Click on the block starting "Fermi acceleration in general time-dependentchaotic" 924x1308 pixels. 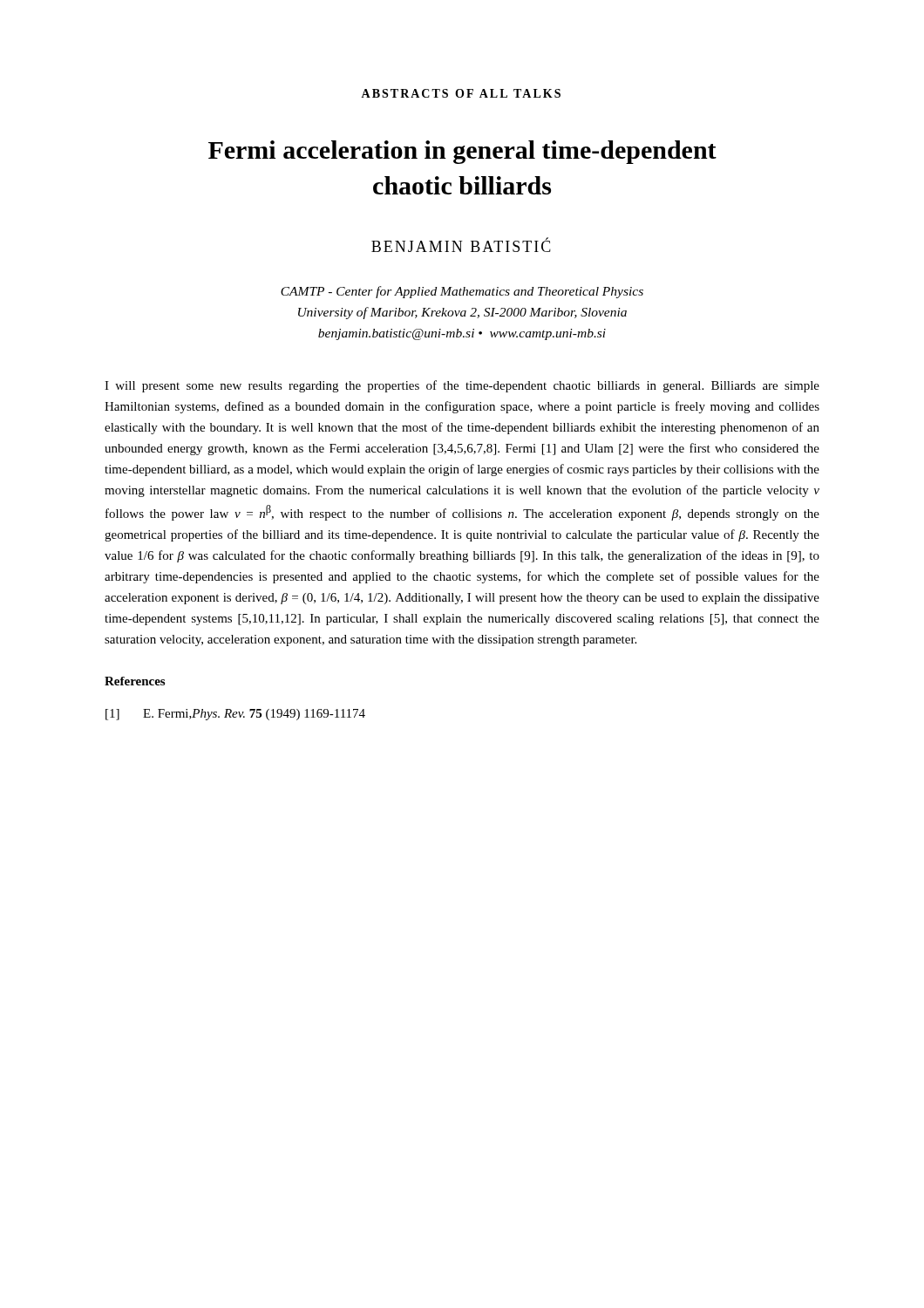[462, 167]
